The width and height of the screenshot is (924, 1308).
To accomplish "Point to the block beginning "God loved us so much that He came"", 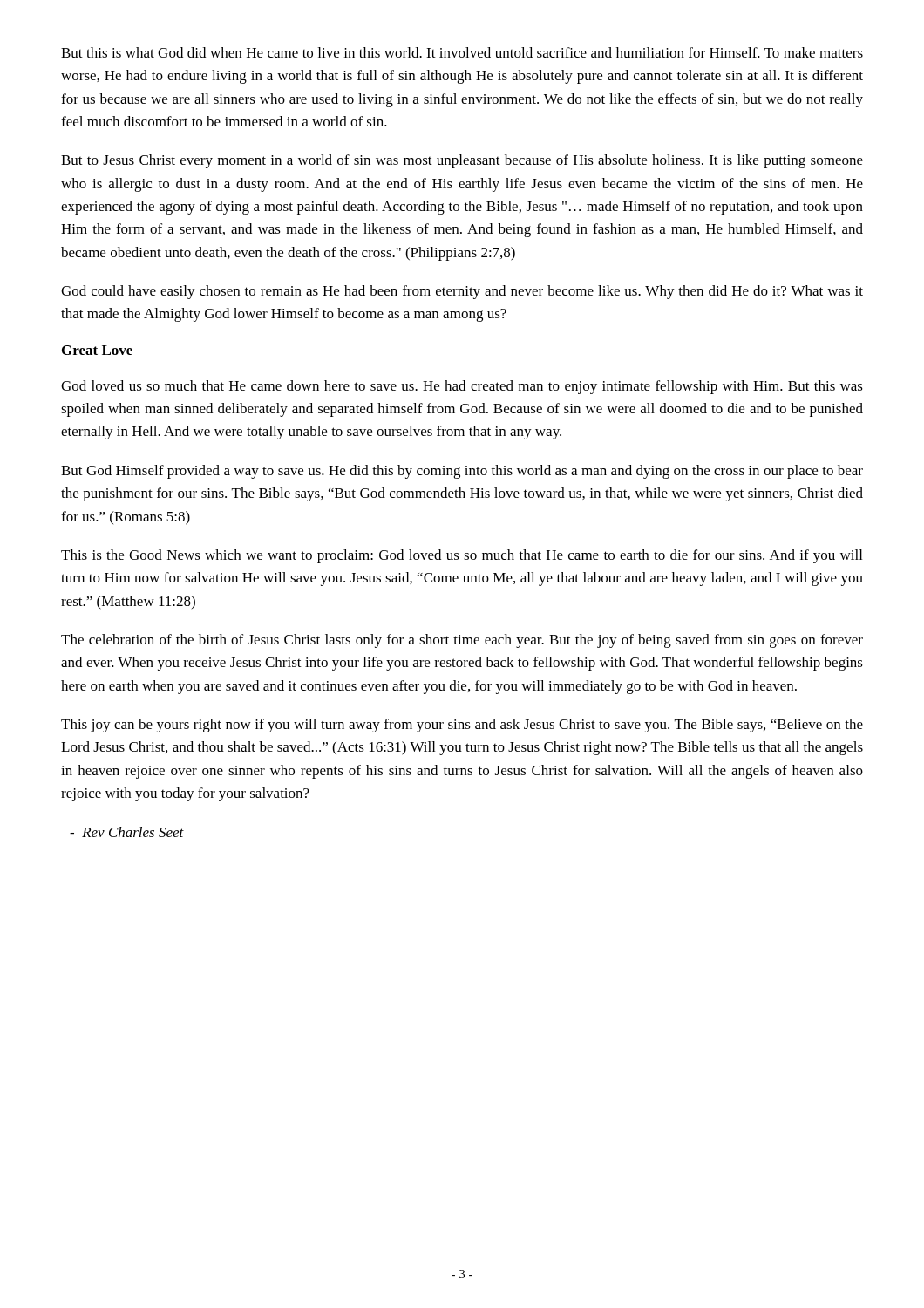I will (462, 409).
